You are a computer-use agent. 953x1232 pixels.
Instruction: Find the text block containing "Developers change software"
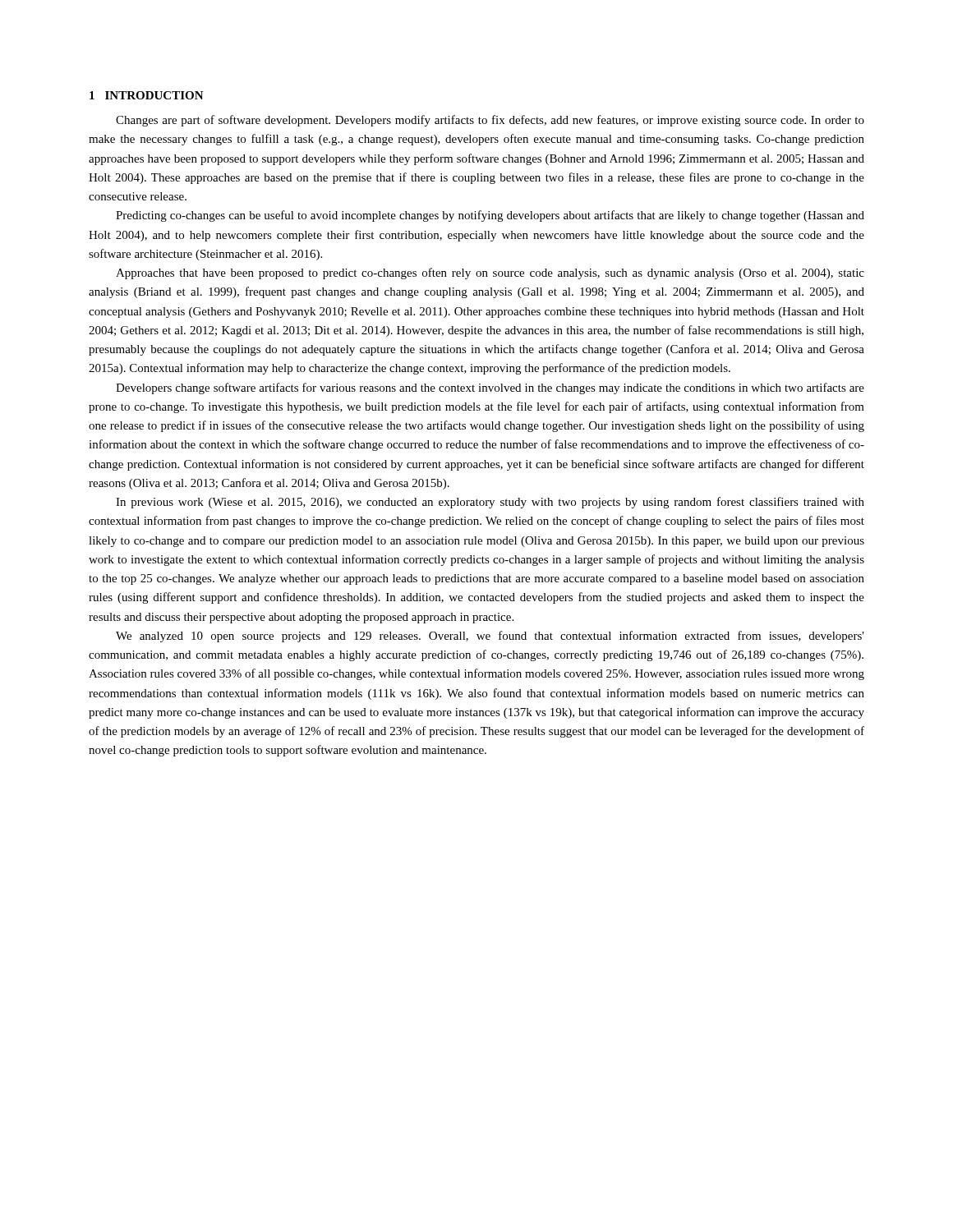(x=476, y=436)
